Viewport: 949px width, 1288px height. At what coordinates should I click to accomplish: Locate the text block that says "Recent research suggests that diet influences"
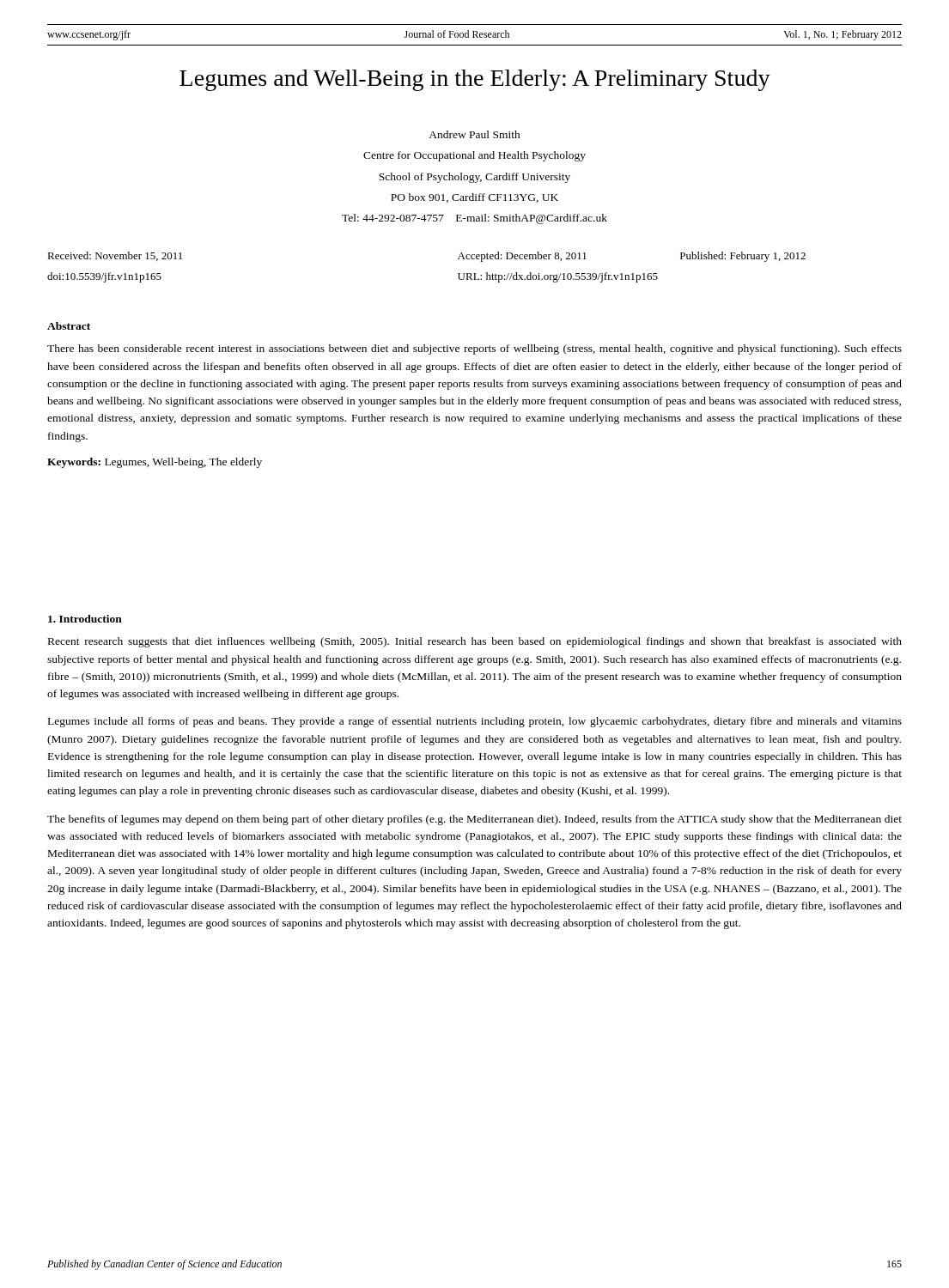click(x=474, y=667)
